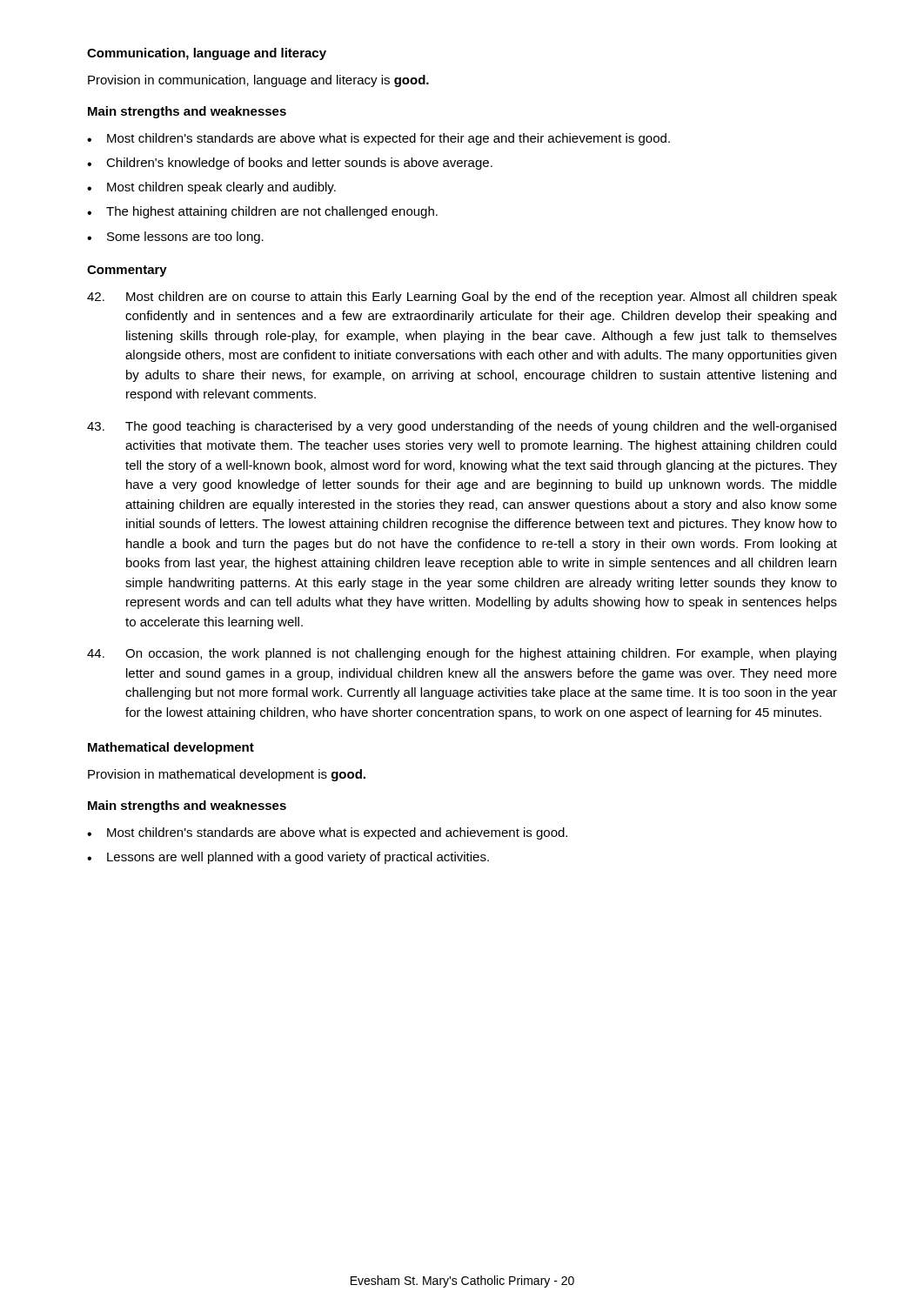924x1305 pixels.
Task: Locate the text "Provision in mathematical development is good."
Action: tap(227, 774)
